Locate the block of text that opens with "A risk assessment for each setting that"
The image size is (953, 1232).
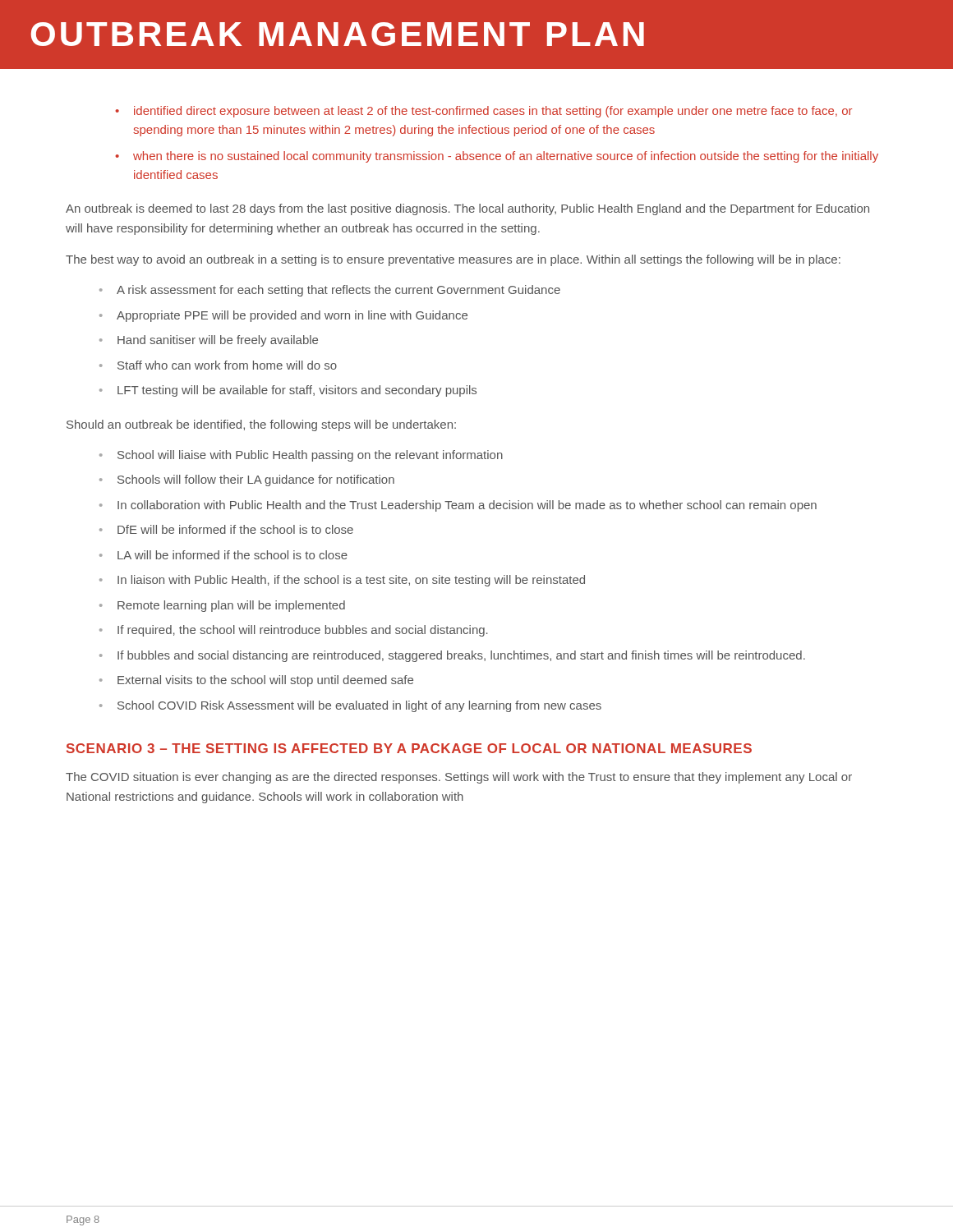click(x=339, y=290)
